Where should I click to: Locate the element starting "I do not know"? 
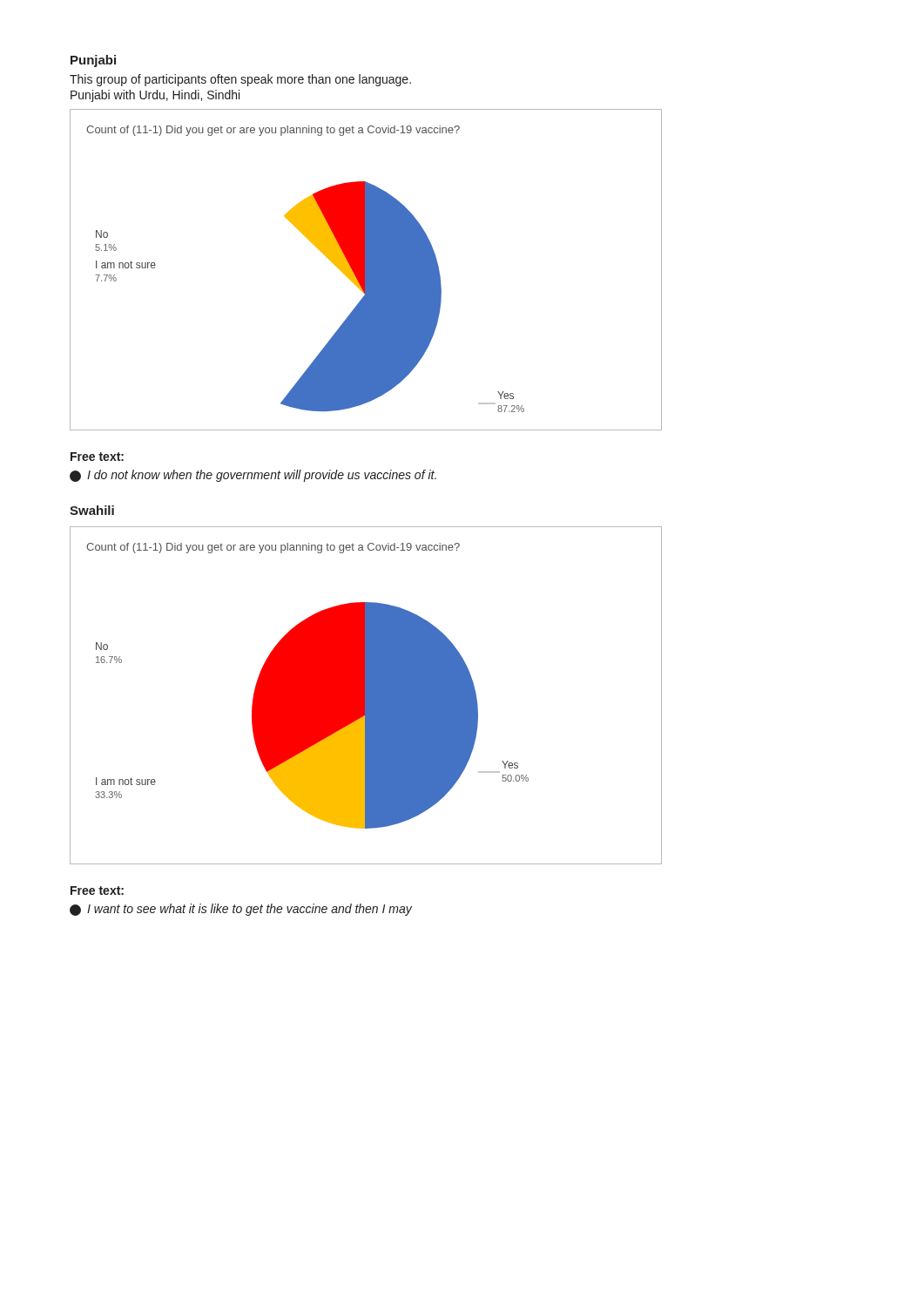[x=254, y=475]
